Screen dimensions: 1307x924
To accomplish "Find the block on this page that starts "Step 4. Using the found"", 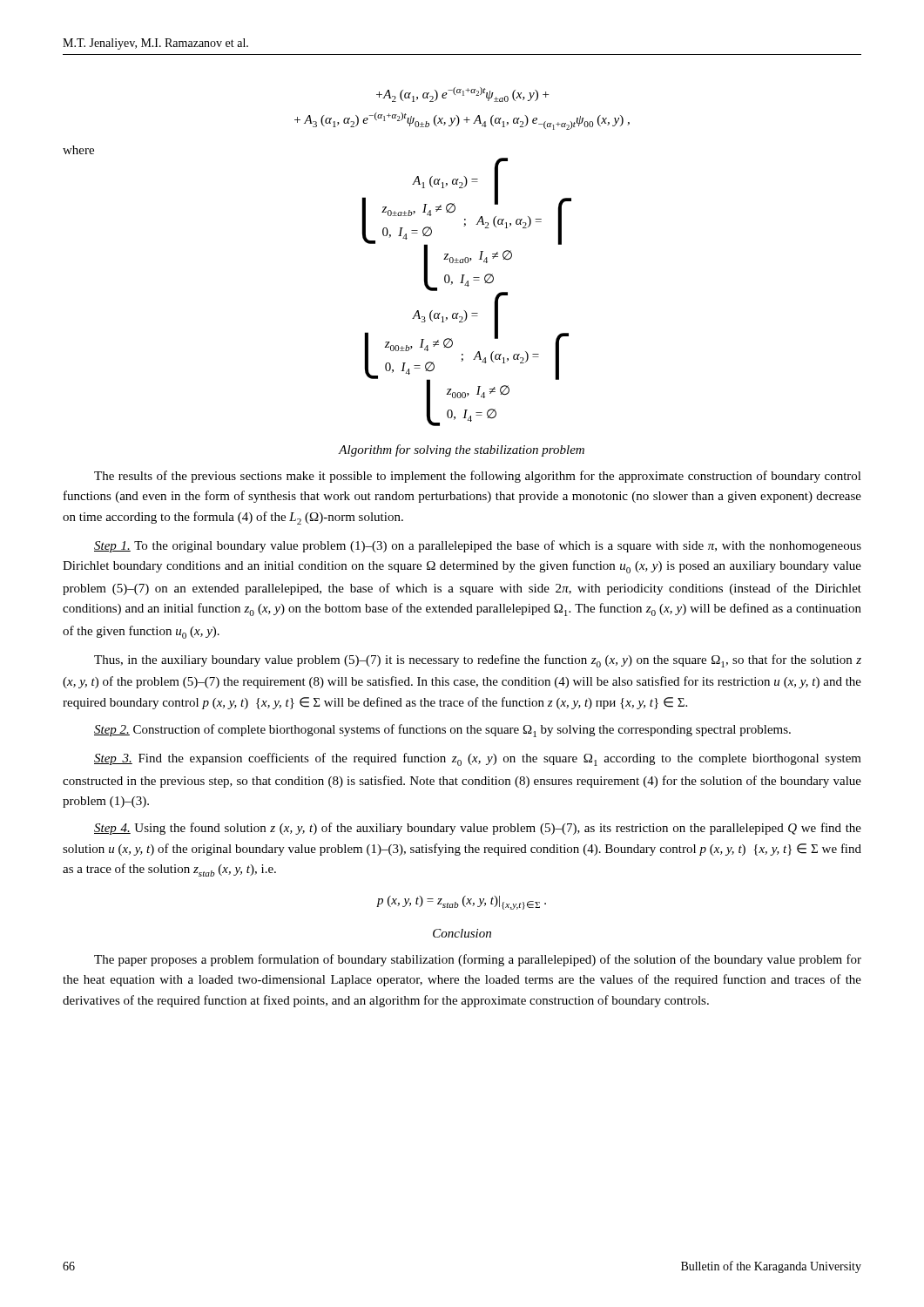I will [462, 850].
